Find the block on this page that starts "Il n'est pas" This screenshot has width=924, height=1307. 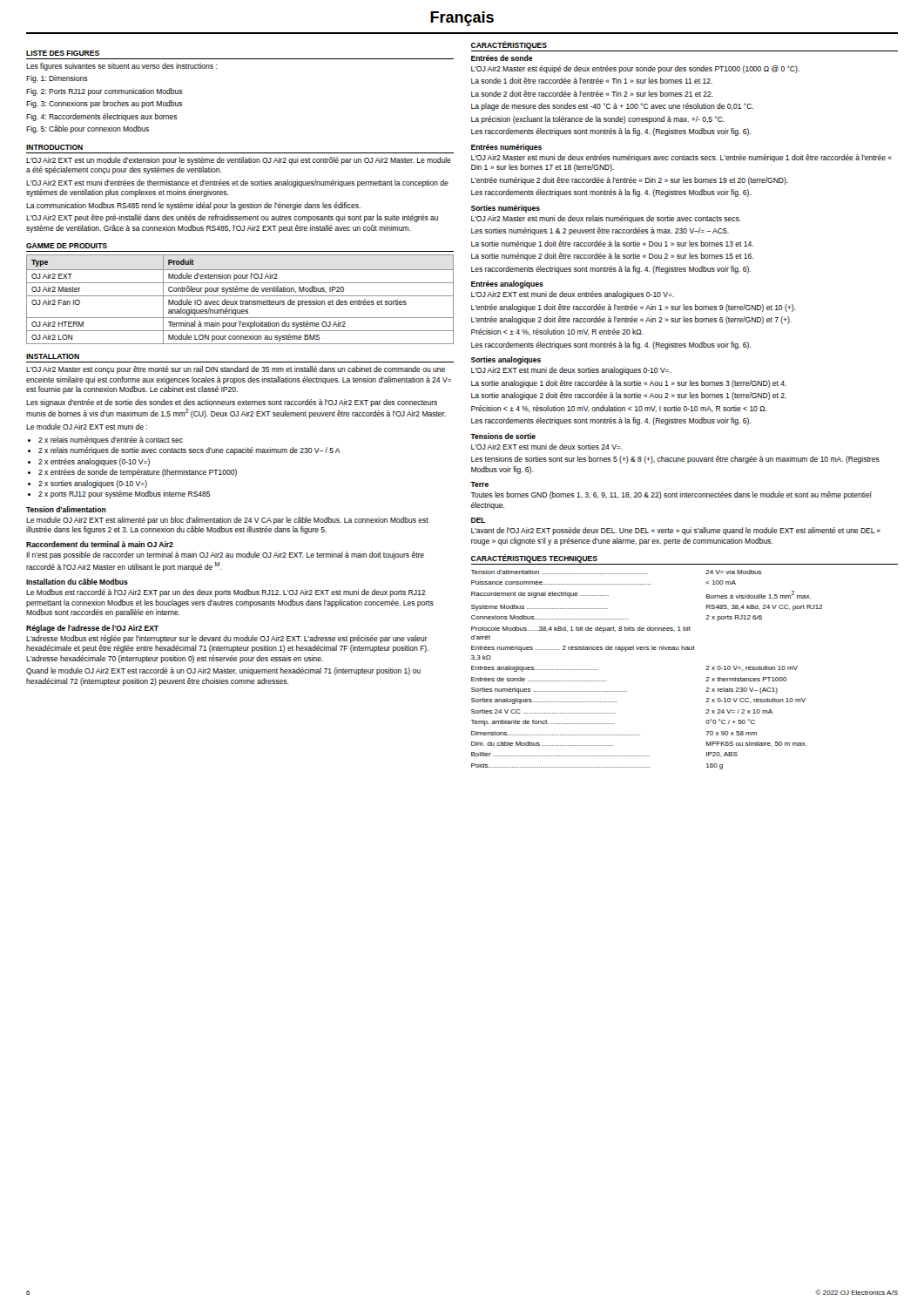tap(240, 562)
